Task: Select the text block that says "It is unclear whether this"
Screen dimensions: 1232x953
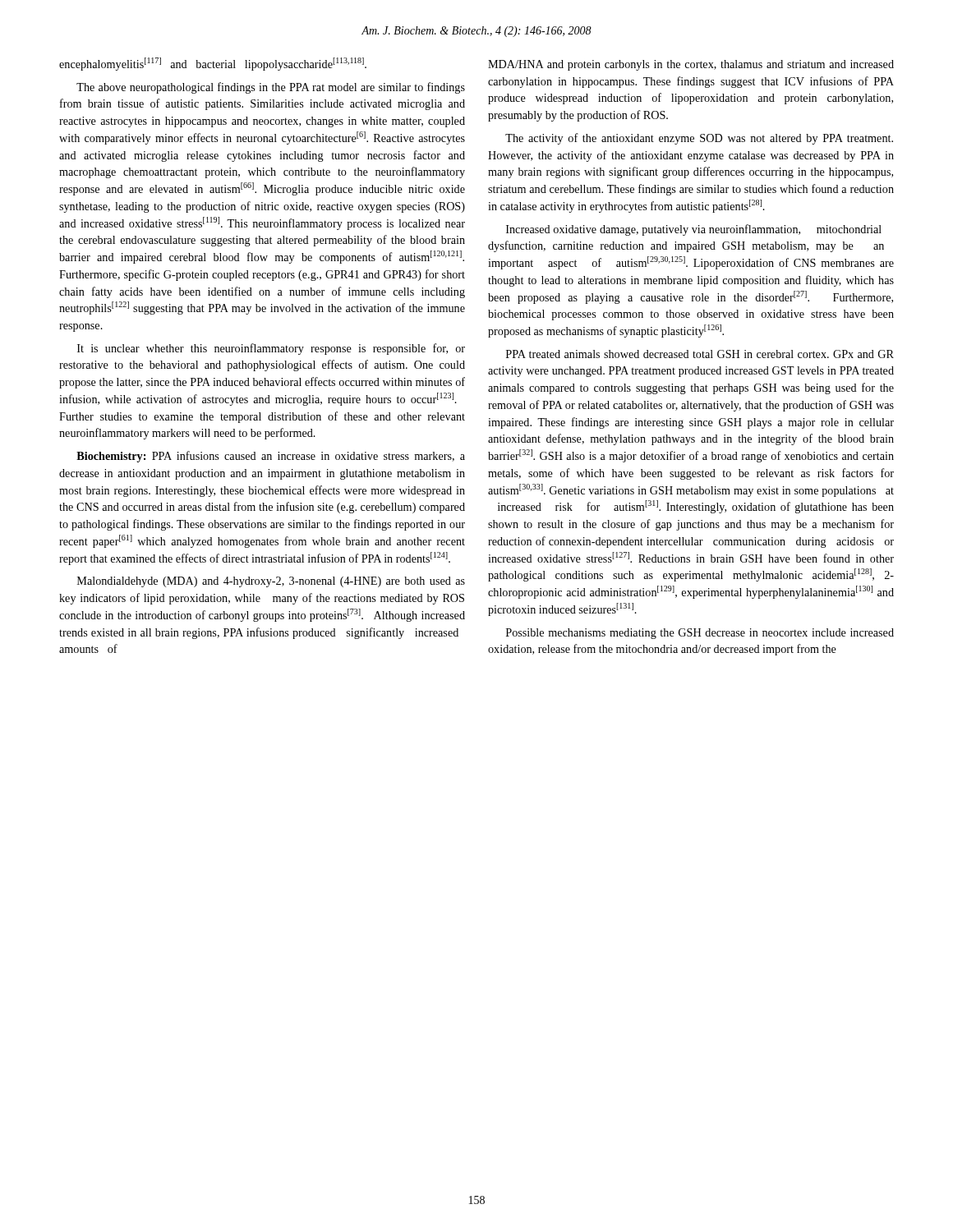Action: point(262,391)
